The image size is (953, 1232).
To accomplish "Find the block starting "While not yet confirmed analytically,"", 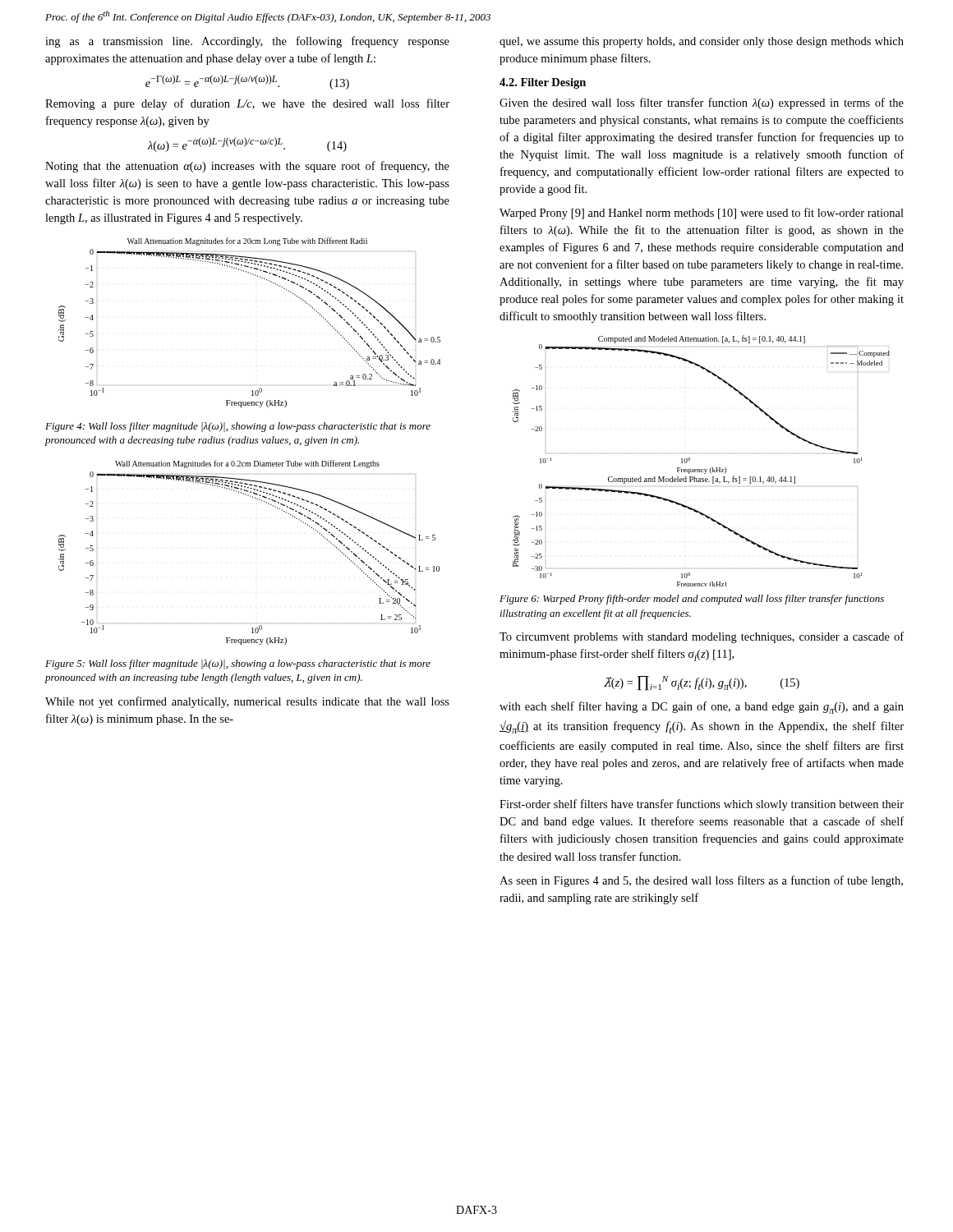I will tap(247, 710).
